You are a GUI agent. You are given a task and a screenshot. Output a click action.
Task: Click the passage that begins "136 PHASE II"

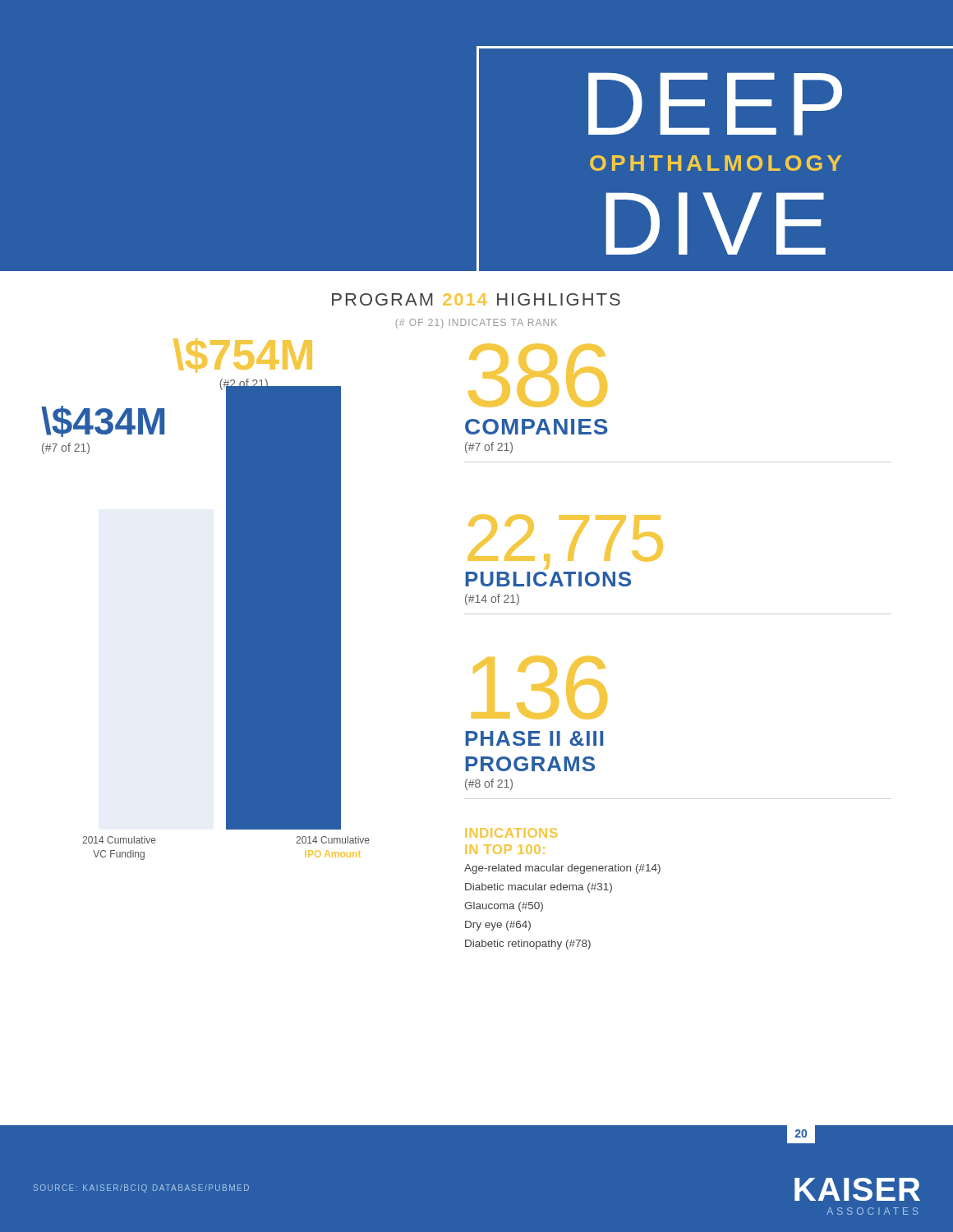[539, 687]
